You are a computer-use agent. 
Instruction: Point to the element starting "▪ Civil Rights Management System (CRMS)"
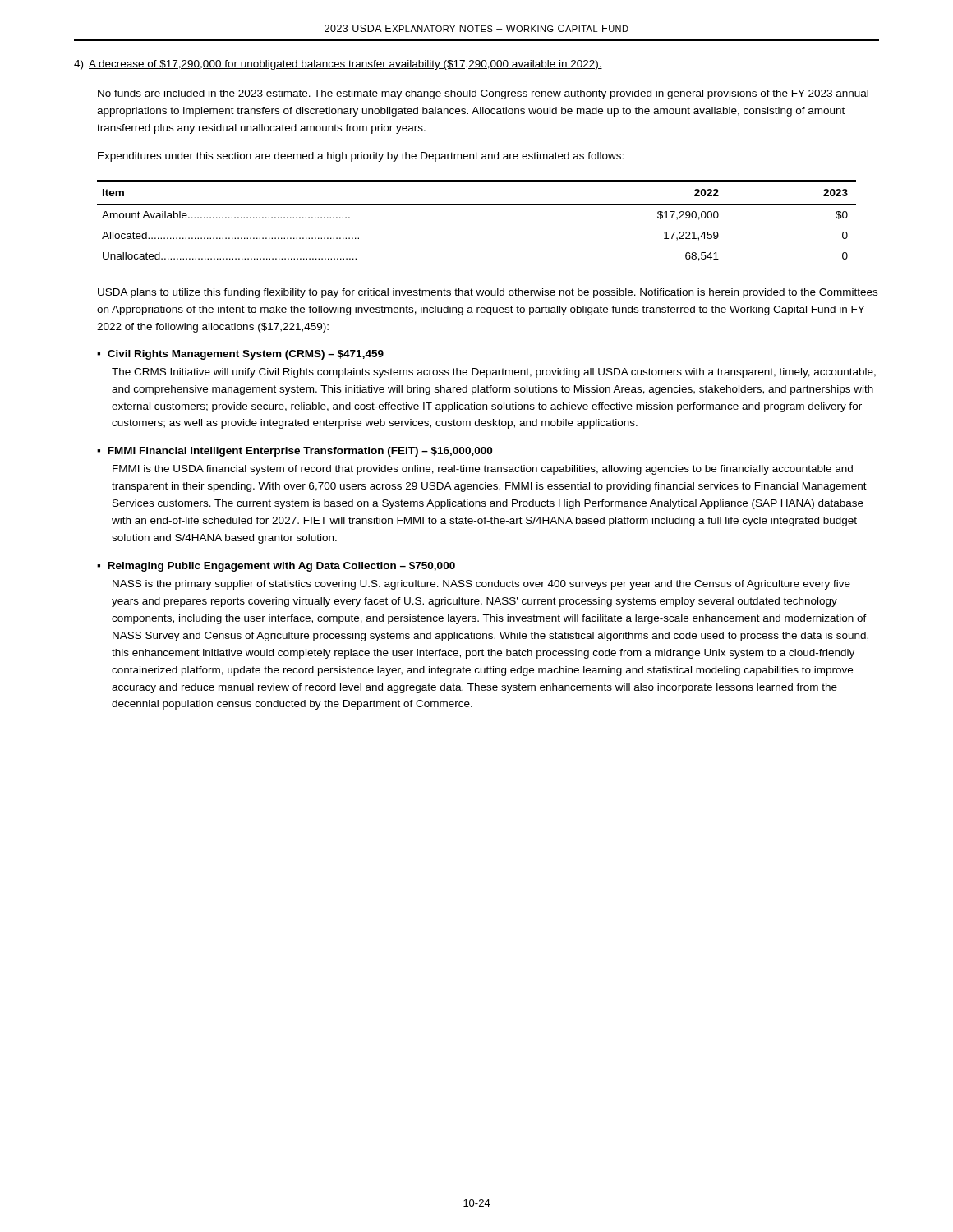[x=488, y=390]
